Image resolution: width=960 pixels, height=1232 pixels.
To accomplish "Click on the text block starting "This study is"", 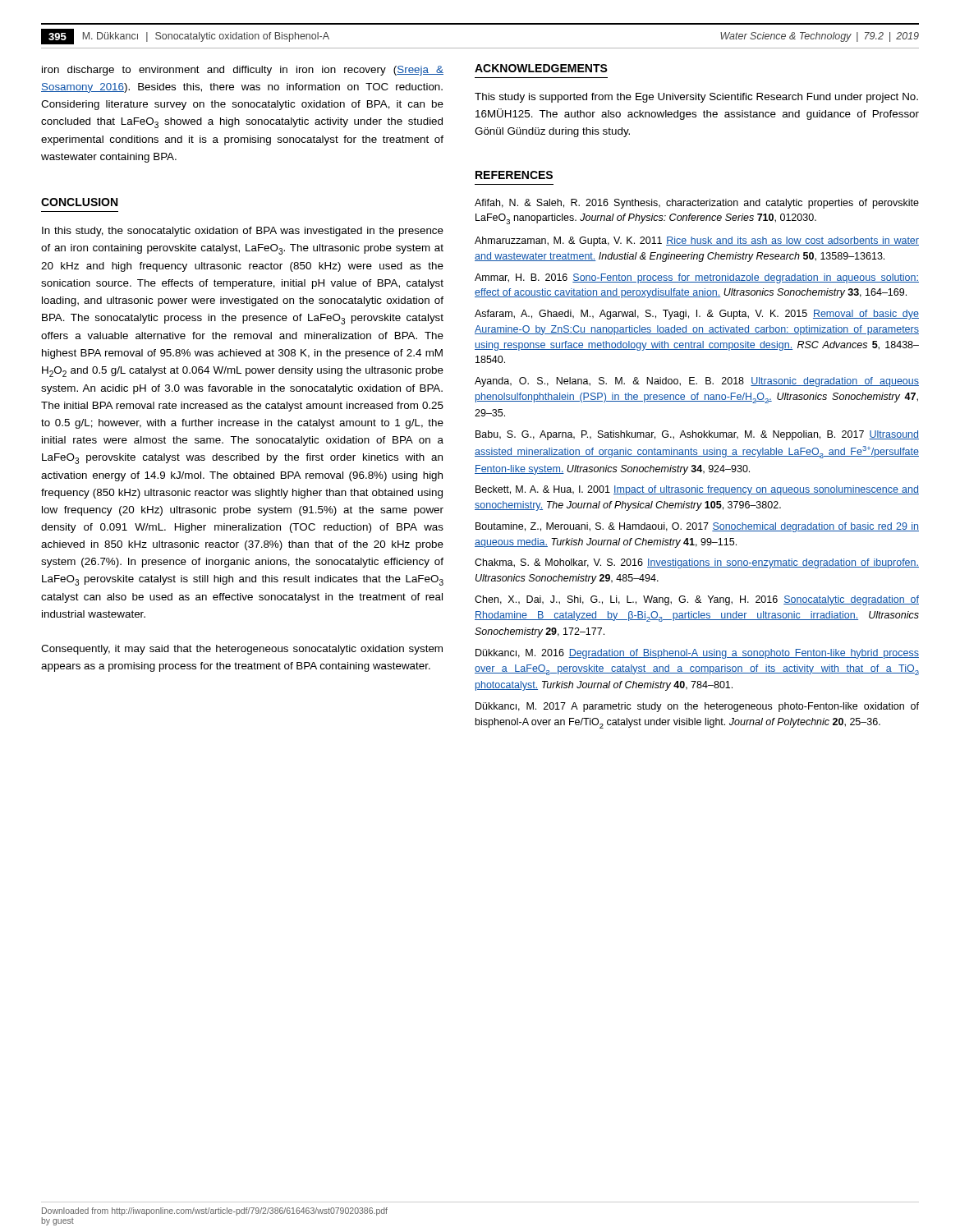I will [x=697, y=114].
